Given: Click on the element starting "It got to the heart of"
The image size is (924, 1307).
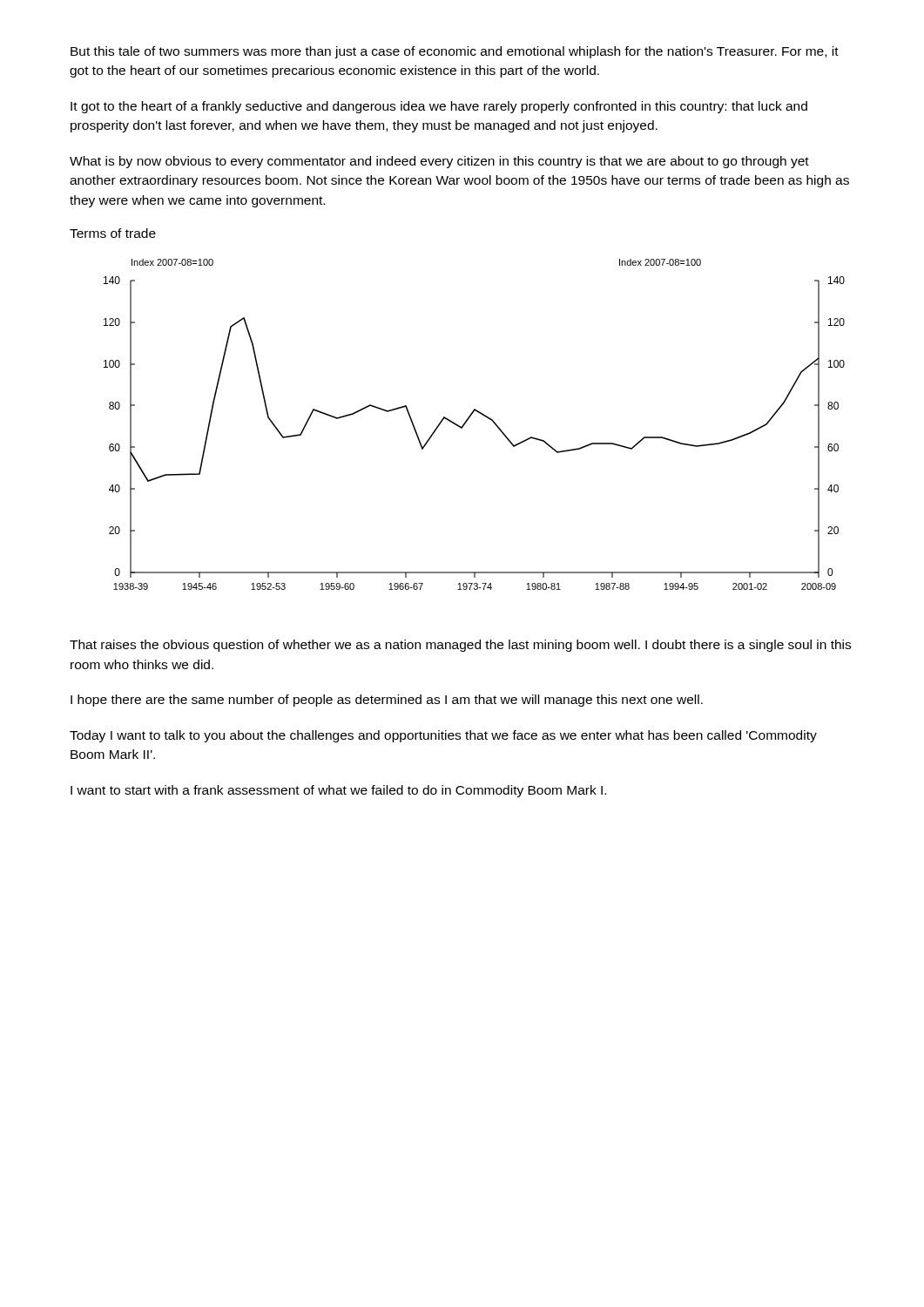Looking at the screenshot, I should (x=439, y=116).
